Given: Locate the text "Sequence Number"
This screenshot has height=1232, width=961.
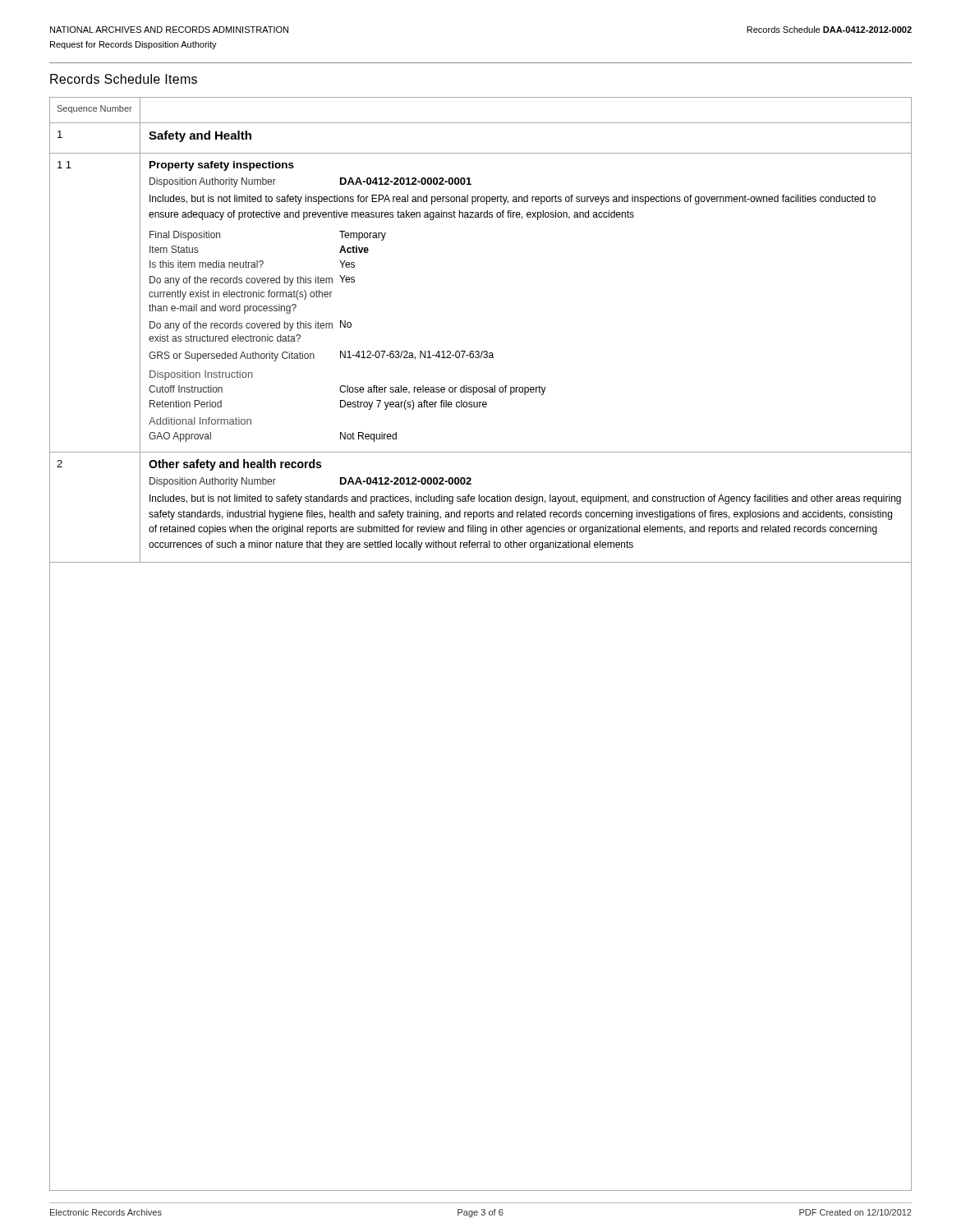Looking at the screenshot, I should (480, 110).
